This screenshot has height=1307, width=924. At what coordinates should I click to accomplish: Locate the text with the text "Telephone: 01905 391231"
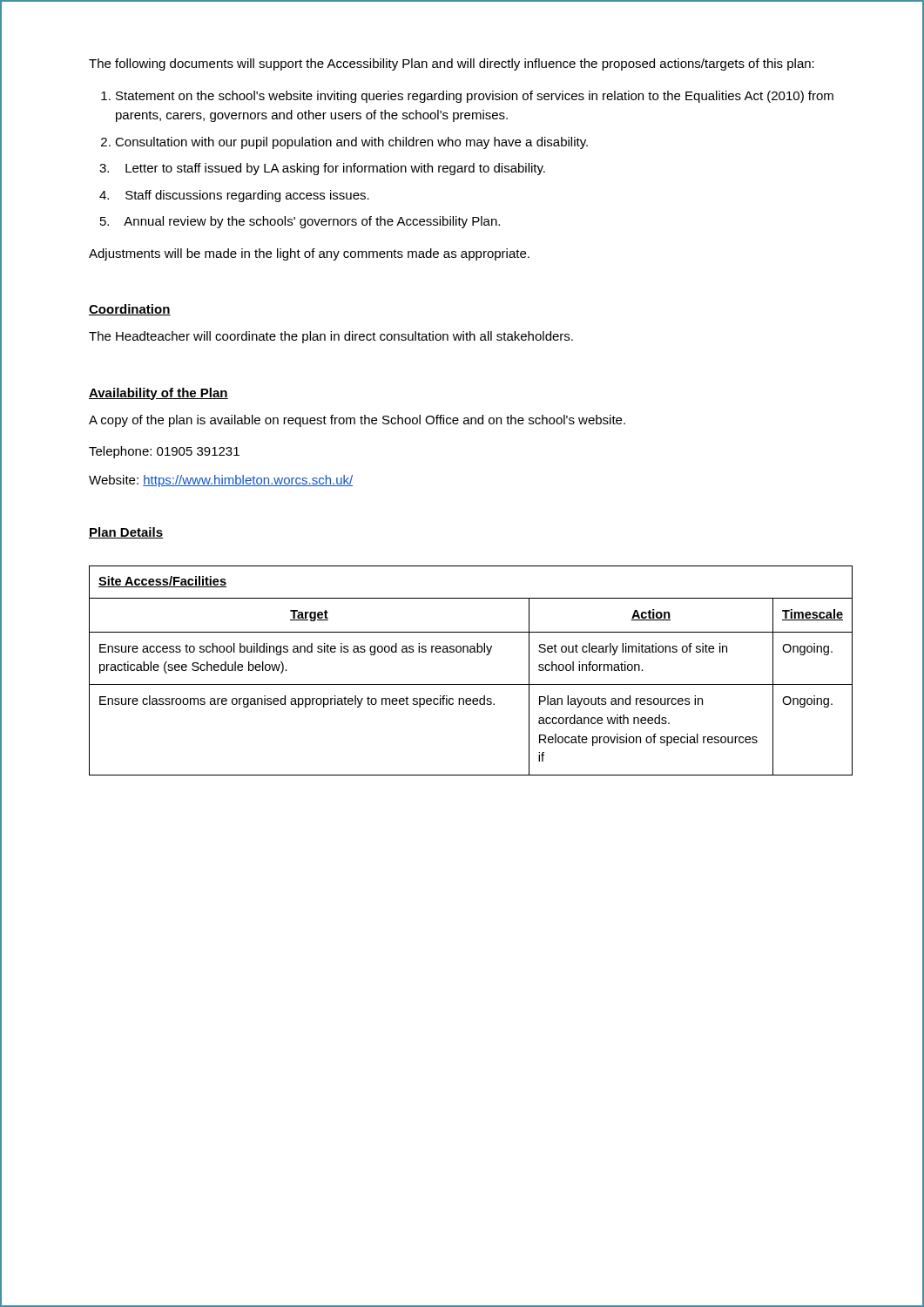pyautogui.click(x=164, y=451)
